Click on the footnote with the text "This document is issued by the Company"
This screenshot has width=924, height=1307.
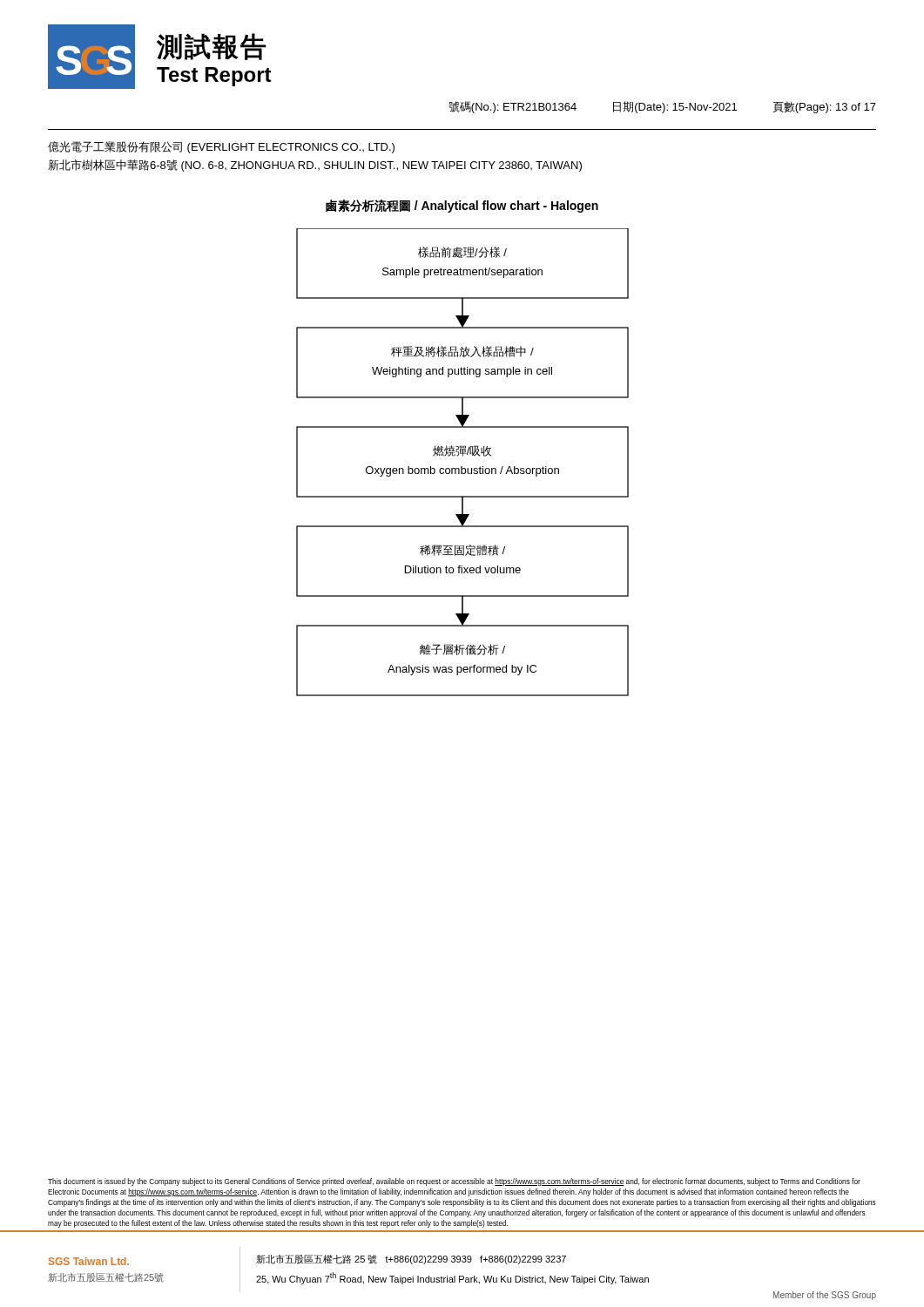pos(462,1202)
